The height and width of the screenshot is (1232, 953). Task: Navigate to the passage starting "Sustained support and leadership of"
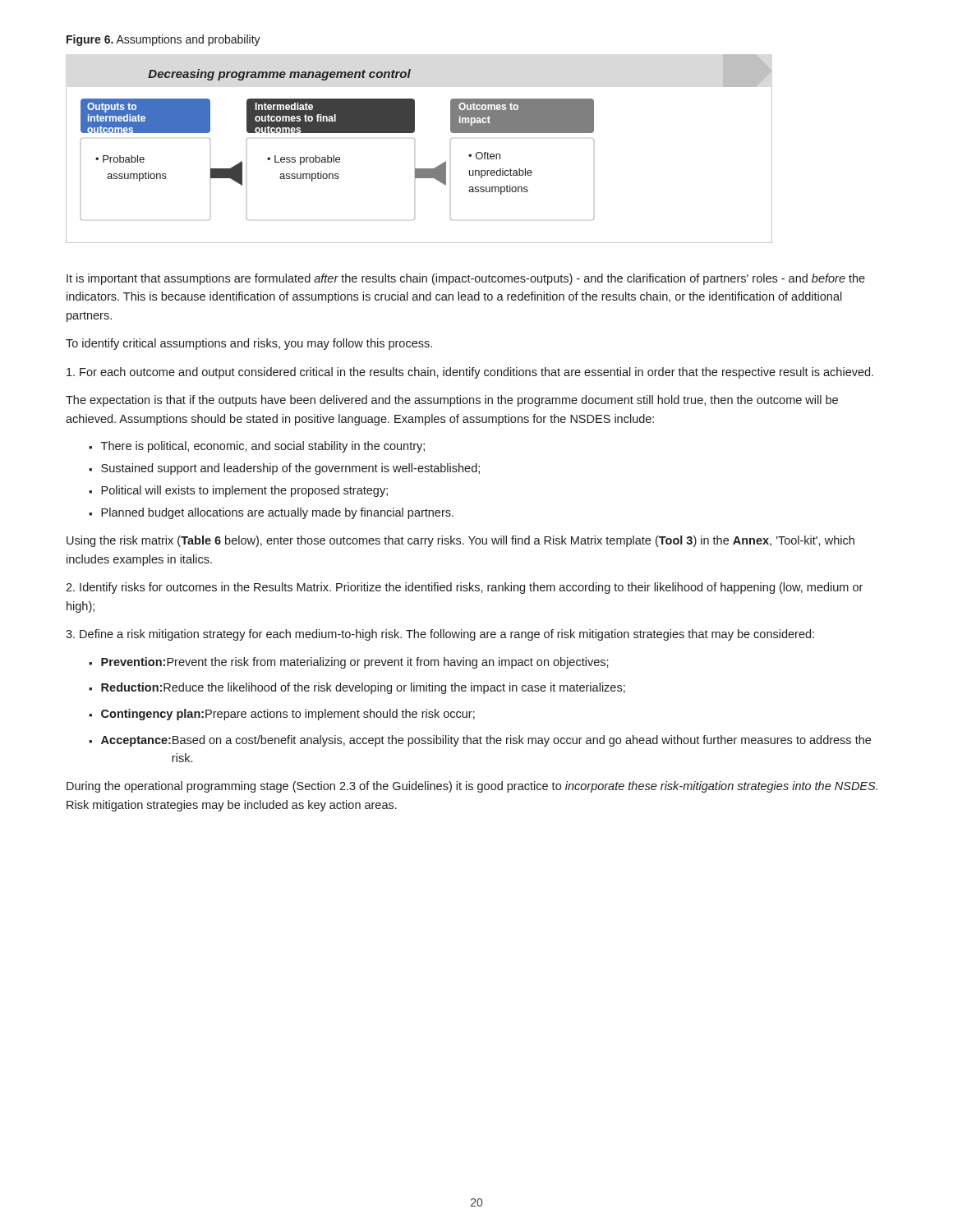[291, 468]
